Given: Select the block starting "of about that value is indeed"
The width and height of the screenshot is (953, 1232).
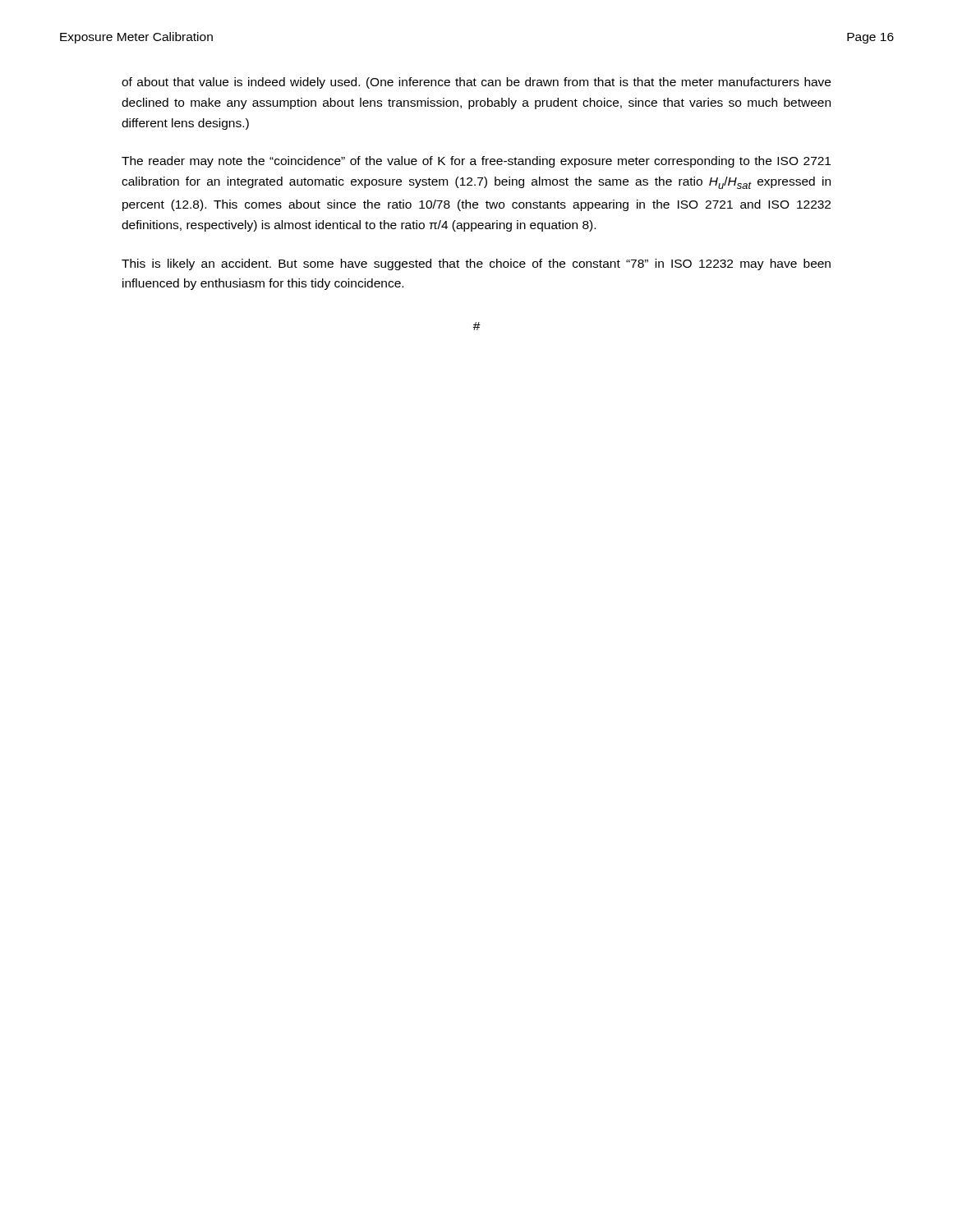Looking at the screenshot, I should 476,102.
